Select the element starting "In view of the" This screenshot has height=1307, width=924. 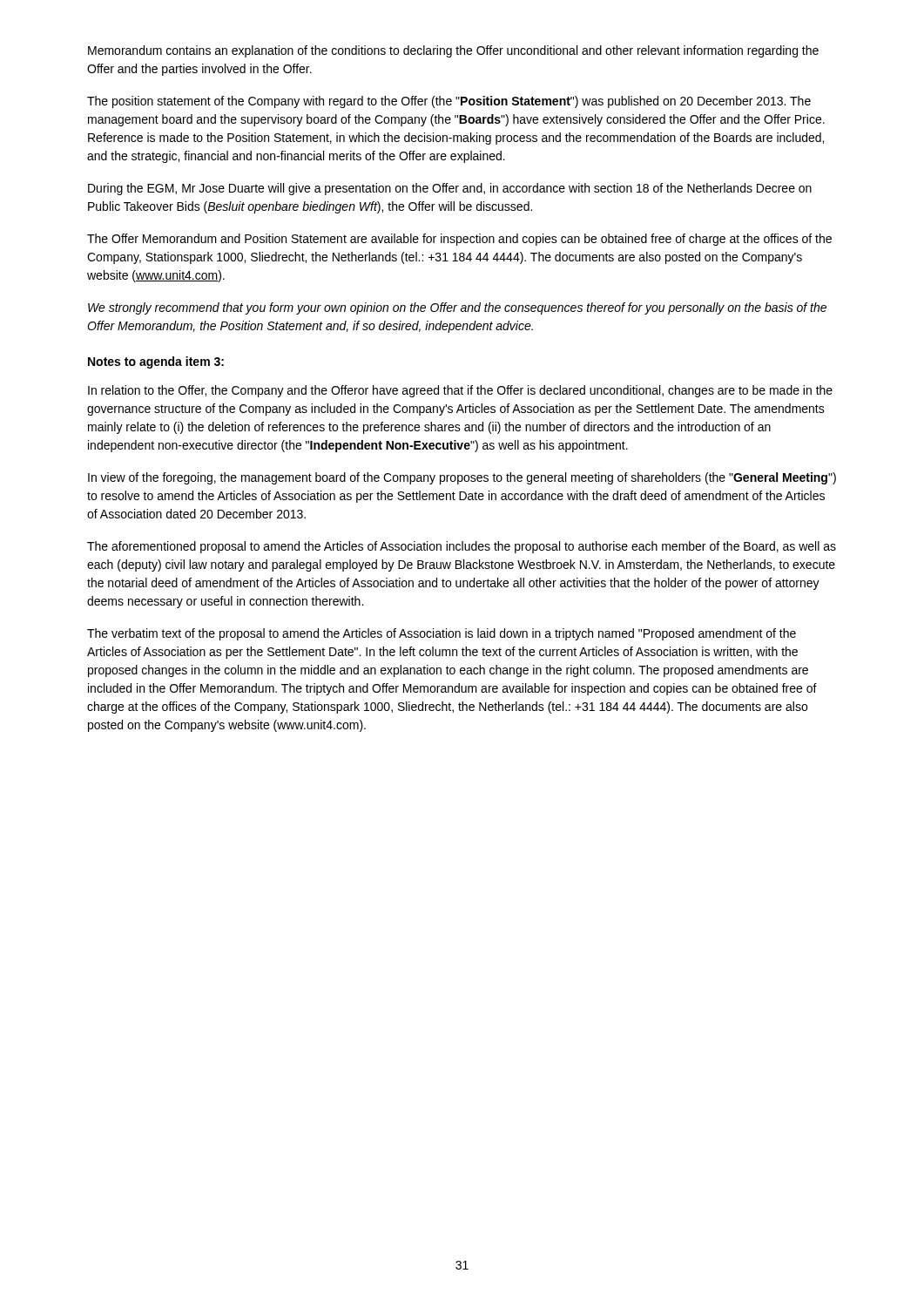[x=462, y=496]
